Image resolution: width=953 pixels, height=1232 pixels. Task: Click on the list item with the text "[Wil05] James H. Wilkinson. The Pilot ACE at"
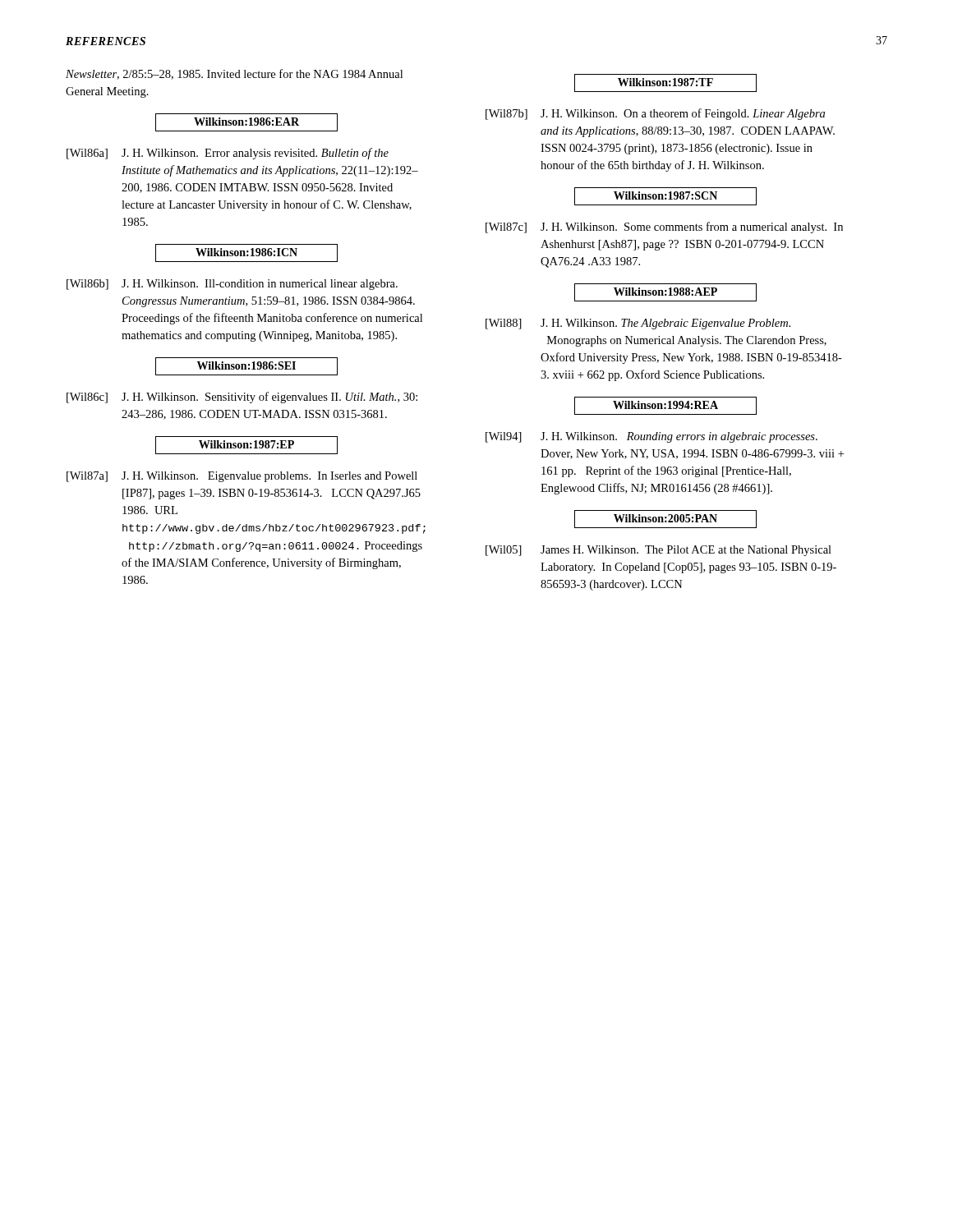coord(665,567)
